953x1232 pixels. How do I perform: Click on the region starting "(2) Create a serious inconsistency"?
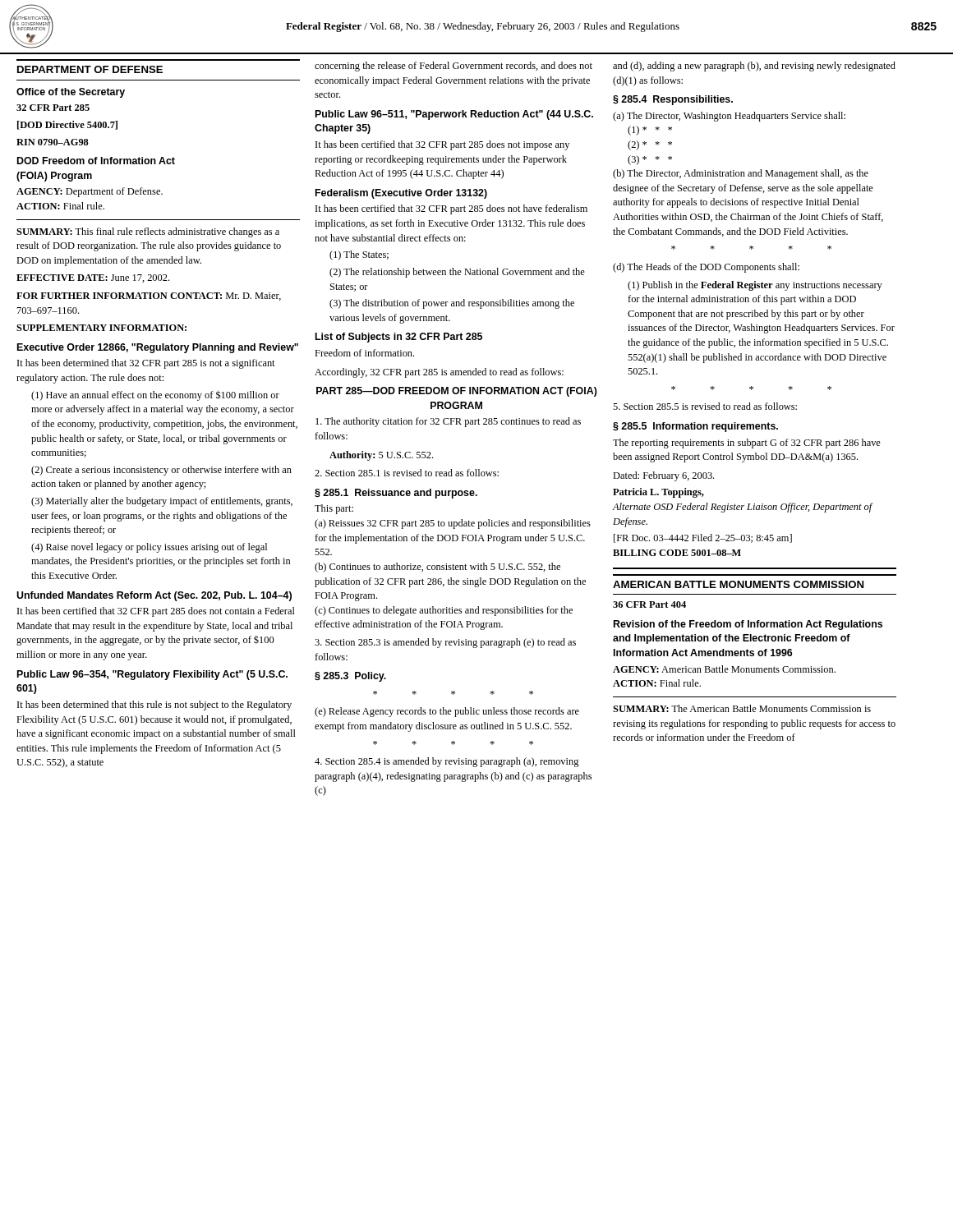161,477
